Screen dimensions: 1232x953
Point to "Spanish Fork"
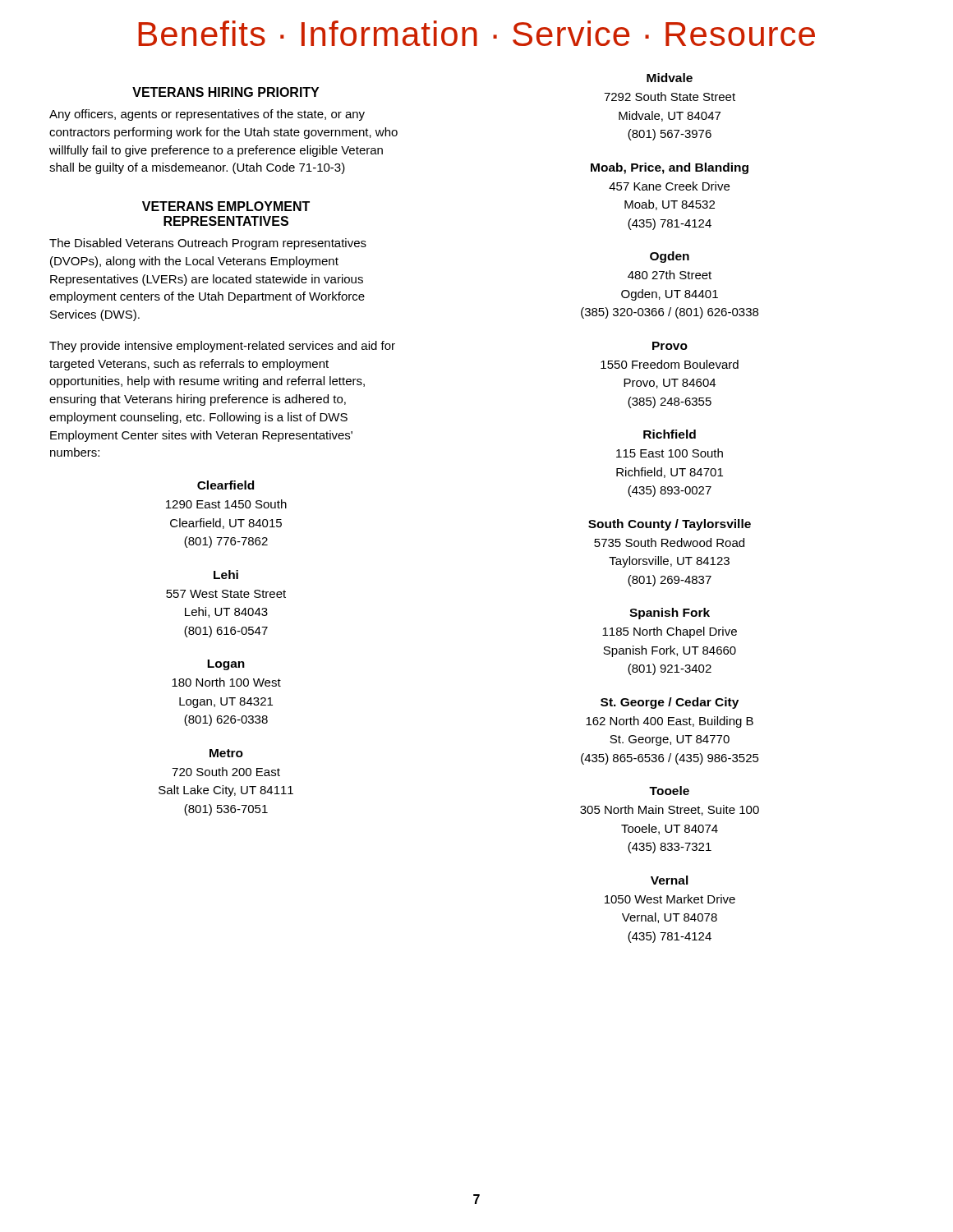coord(670,612)
